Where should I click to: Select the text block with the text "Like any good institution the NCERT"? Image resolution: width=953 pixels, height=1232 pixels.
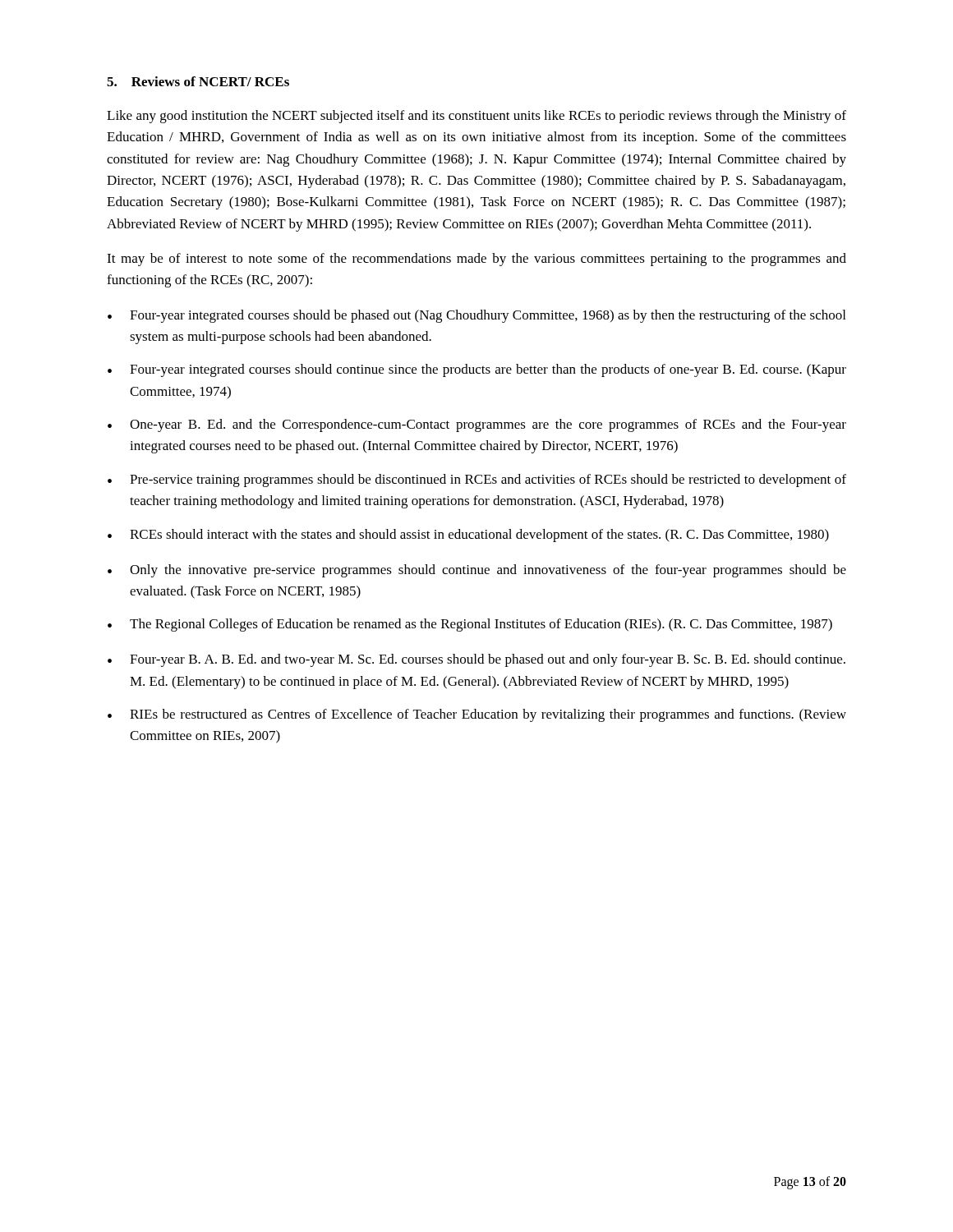476,169
